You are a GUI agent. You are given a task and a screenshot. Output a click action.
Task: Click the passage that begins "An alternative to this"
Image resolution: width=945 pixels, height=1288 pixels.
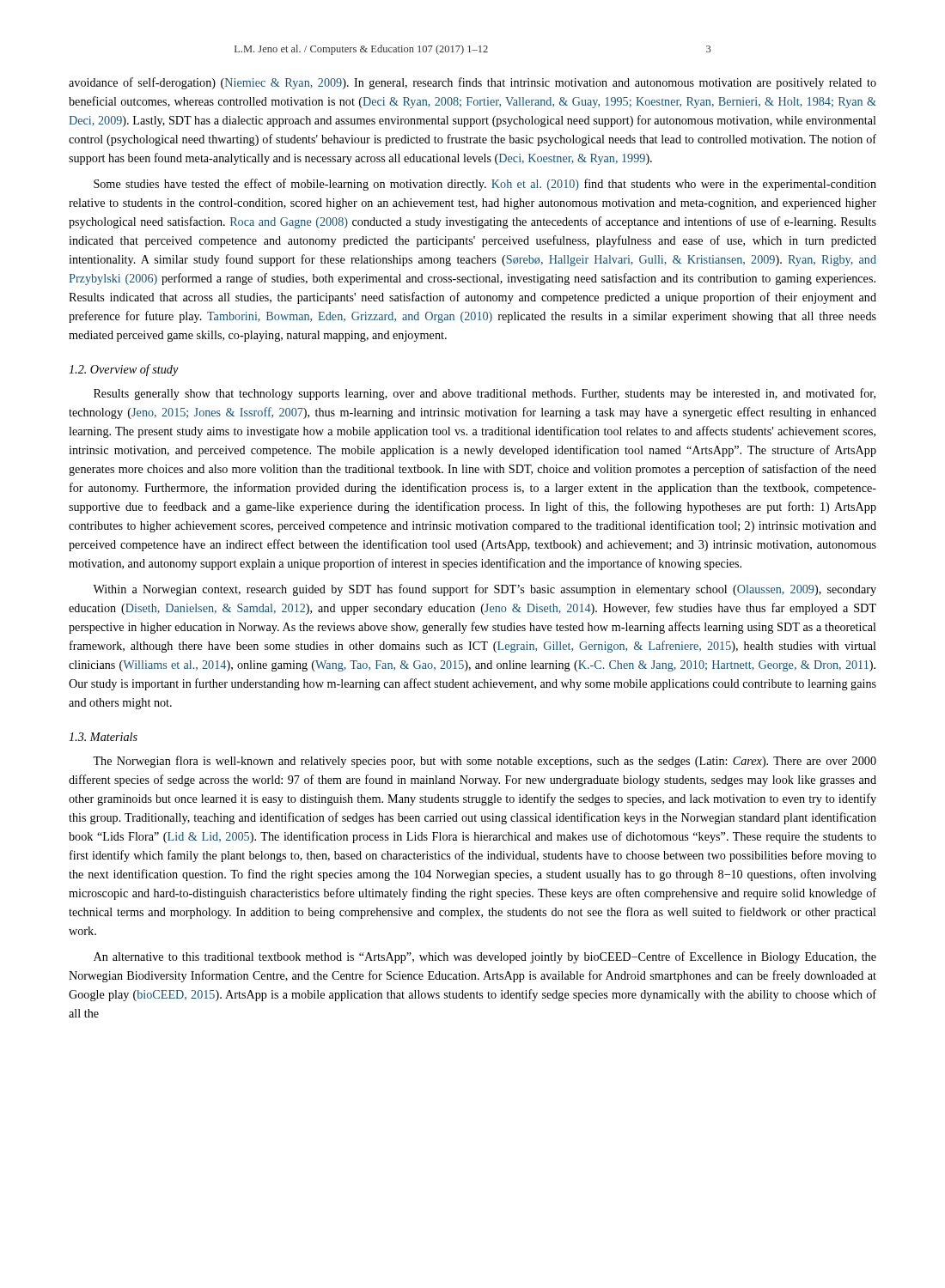[472, 985]
